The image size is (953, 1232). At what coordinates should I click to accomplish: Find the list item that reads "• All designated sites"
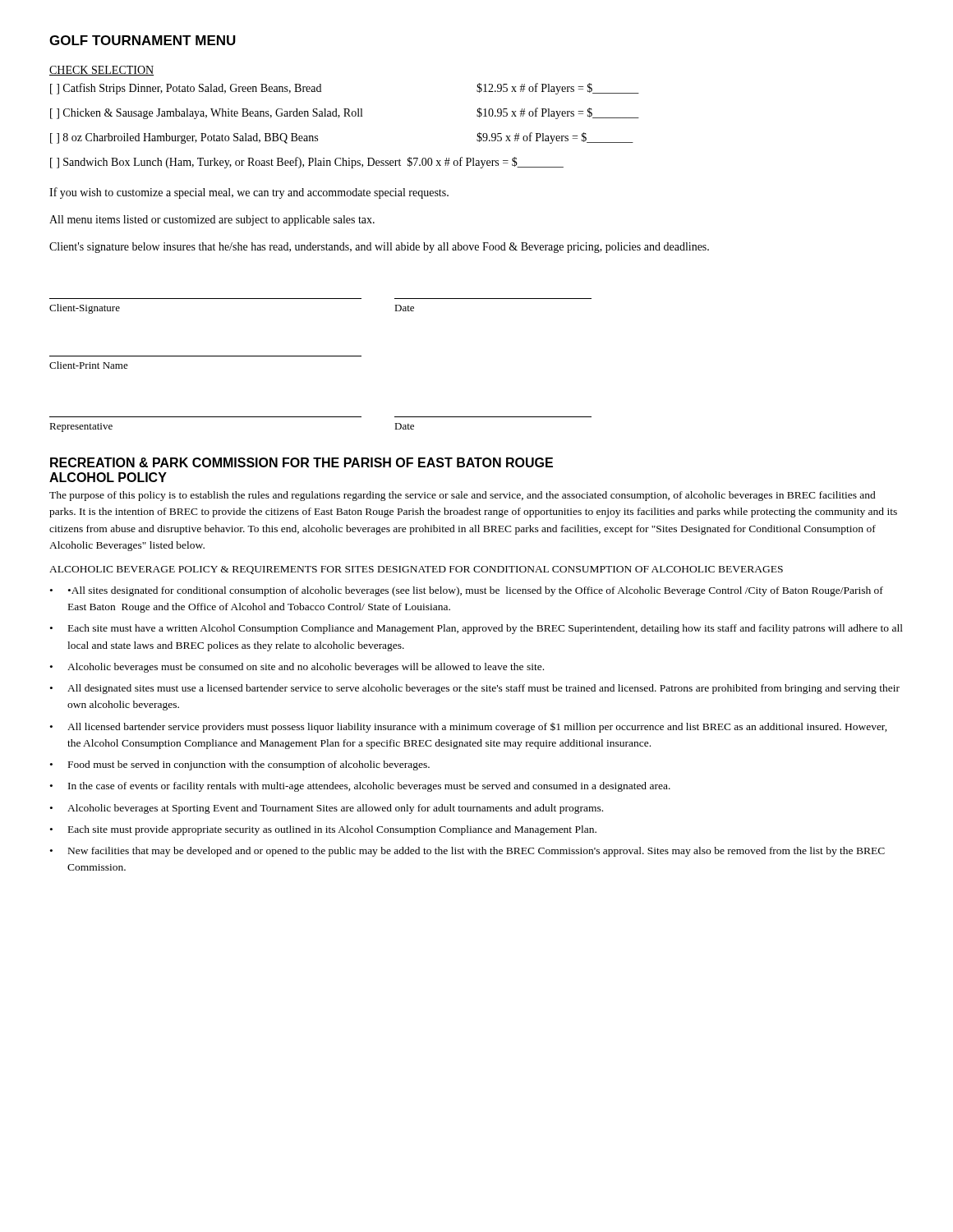(476, 697)
